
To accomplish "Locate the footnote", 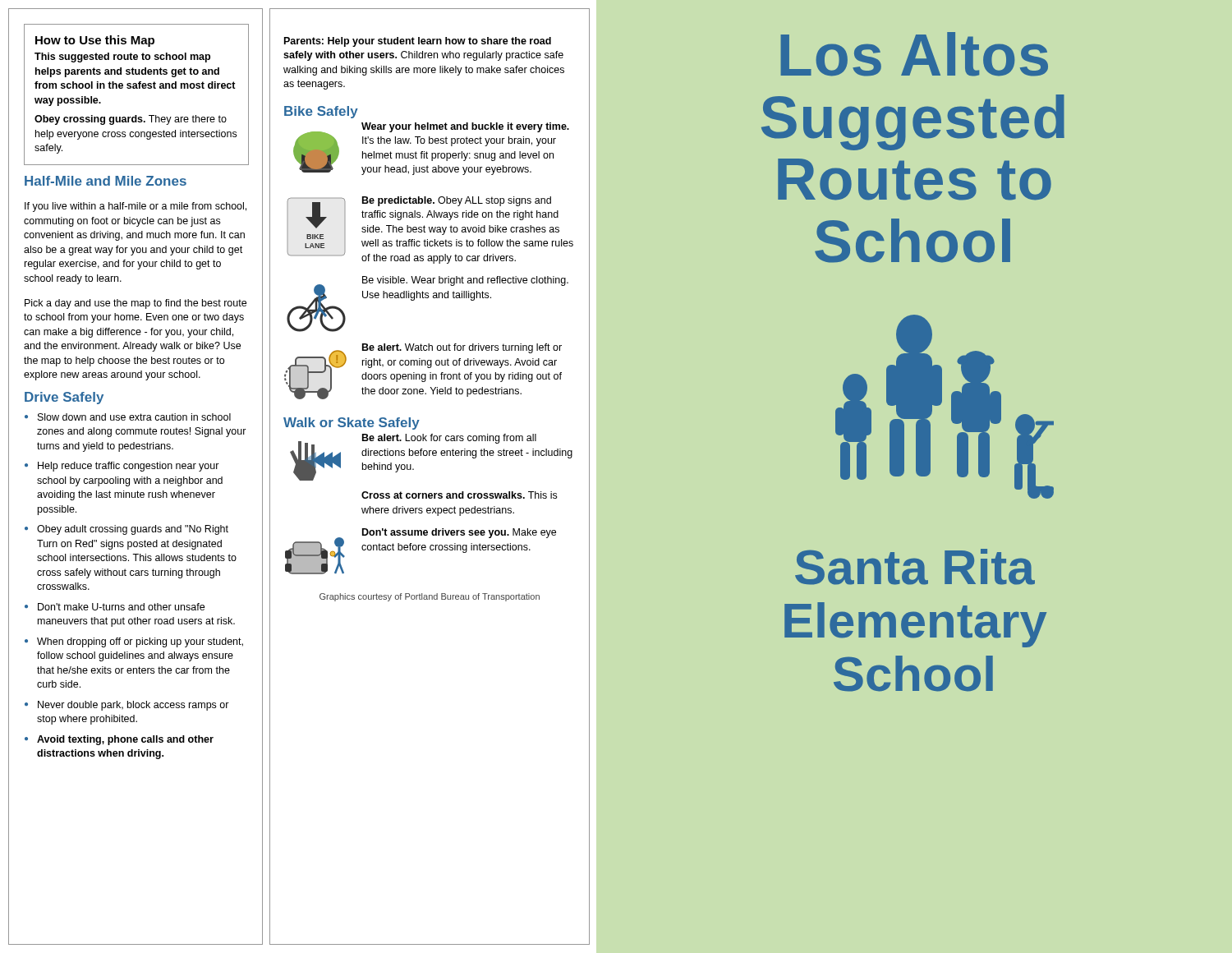I will (430, 596).
